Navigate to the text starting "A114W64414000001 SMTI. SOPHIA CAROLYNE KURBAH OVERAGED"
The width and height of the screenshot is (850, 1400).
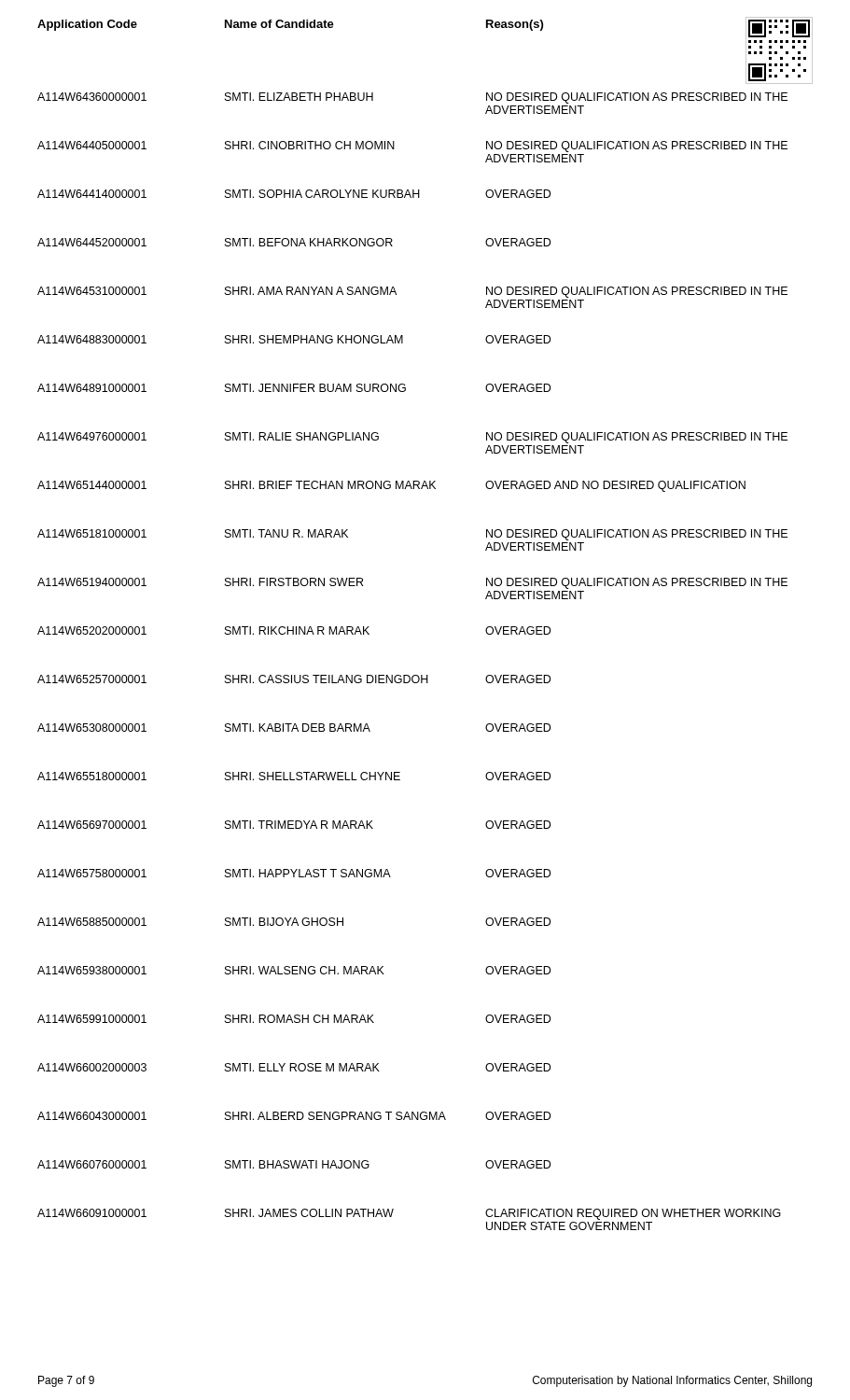pyautogui.click(x=420, y=194)
